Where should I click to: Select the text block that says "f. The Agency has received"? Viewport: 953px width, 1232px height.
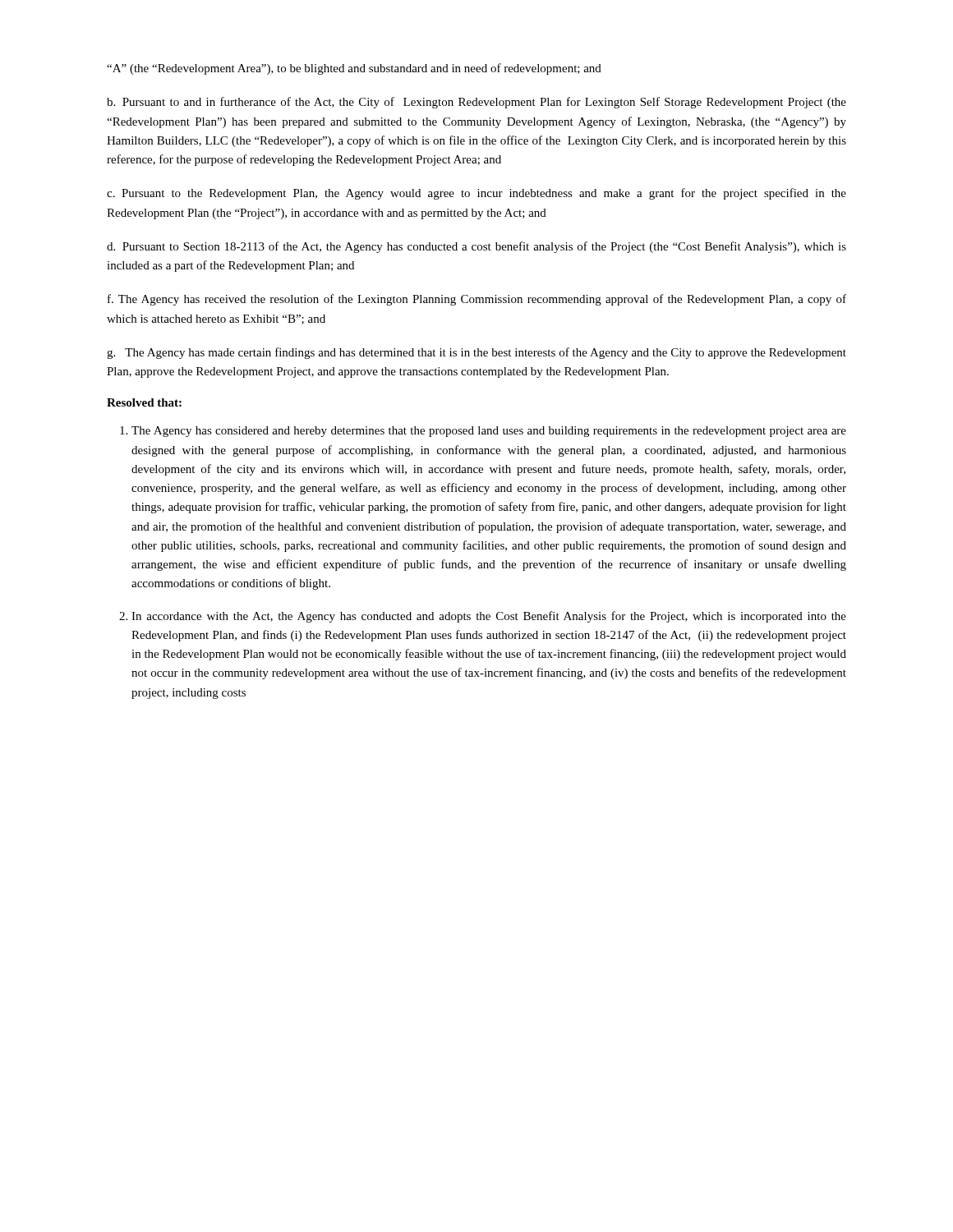pyautogui.click(x=476, y=309)
